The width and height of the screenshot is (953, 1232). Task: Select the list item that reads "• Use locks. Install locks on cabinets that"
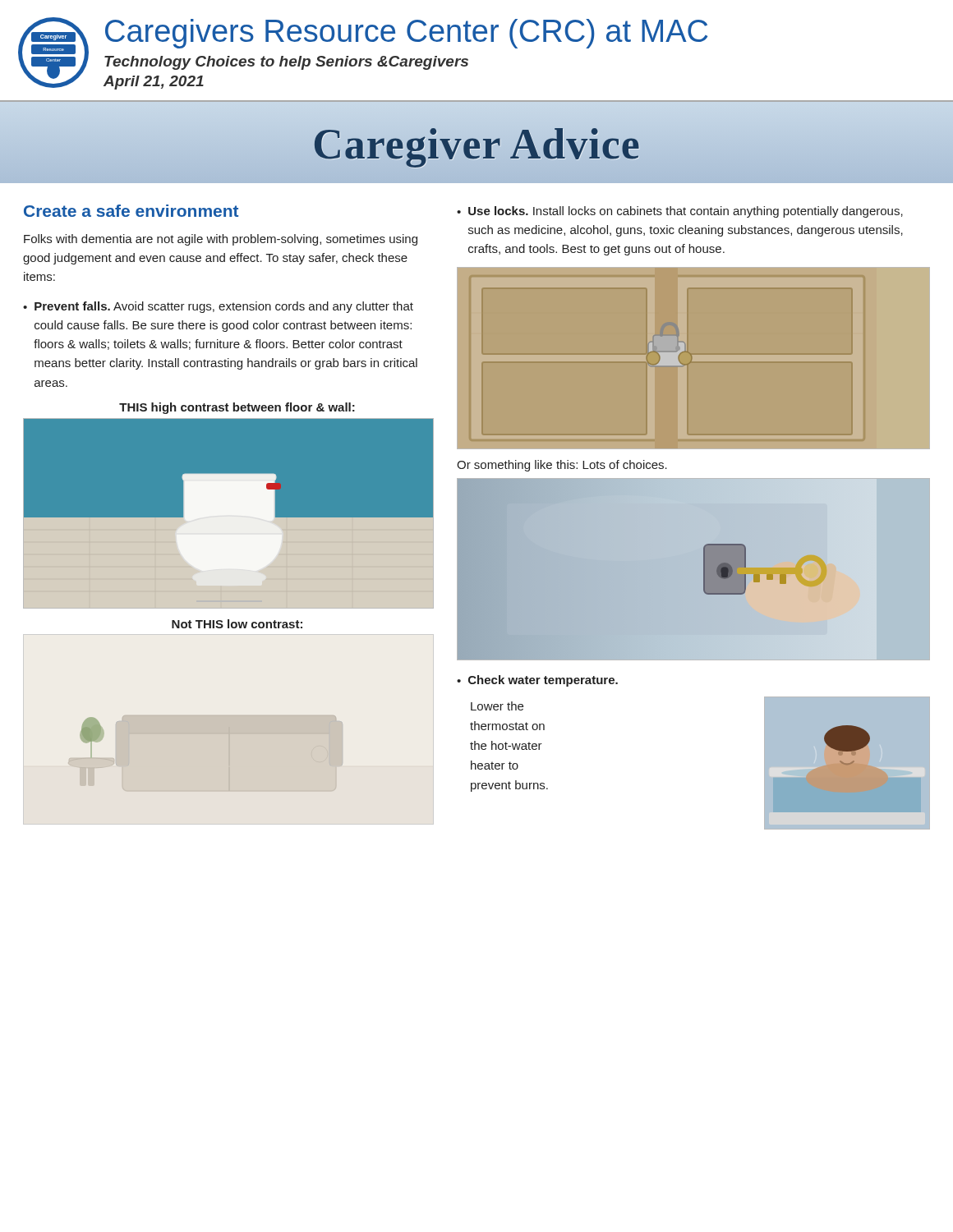[693, 230]
